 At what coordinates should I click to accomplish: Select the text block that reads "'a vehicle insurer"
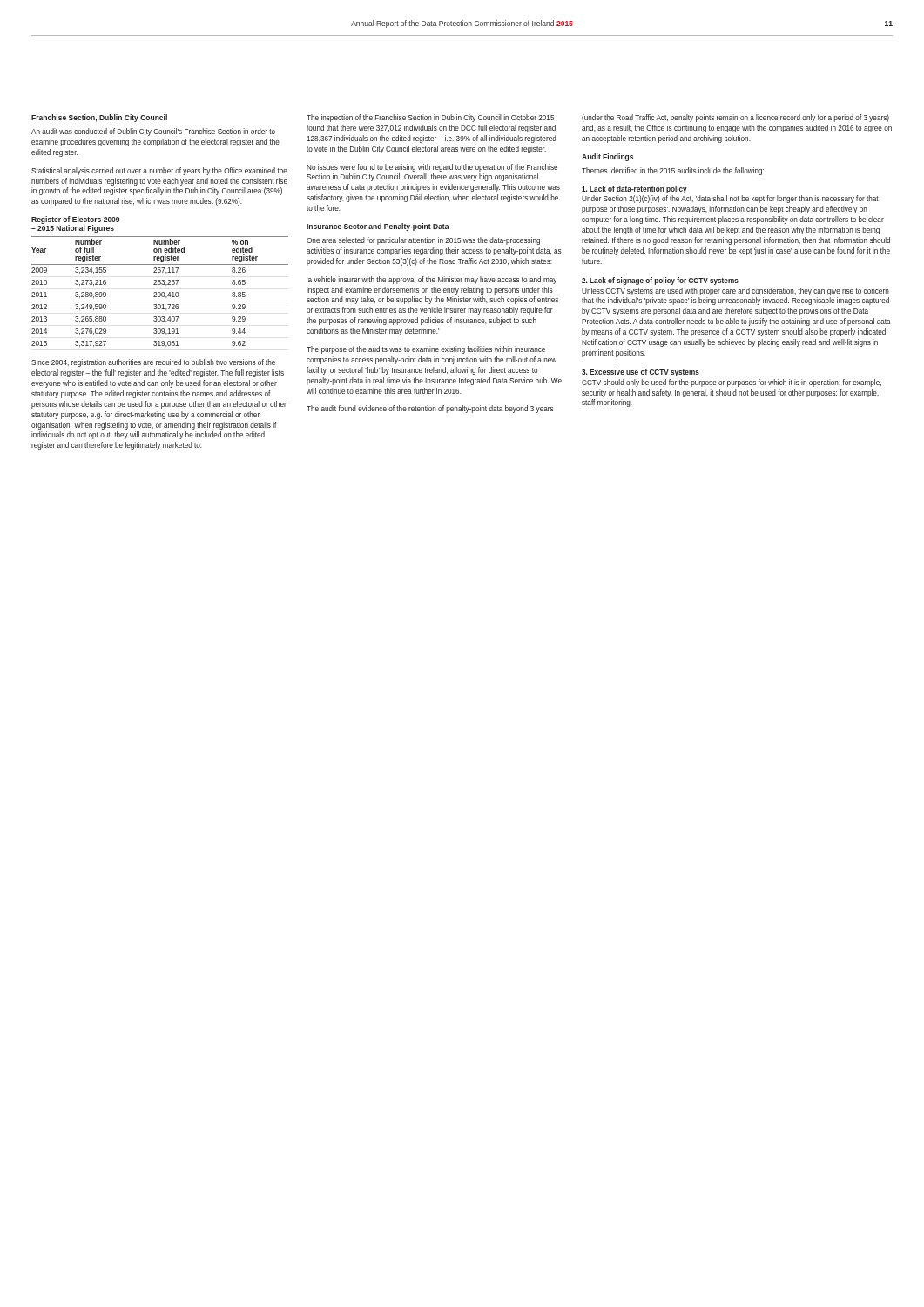click(x=433, y=306)
